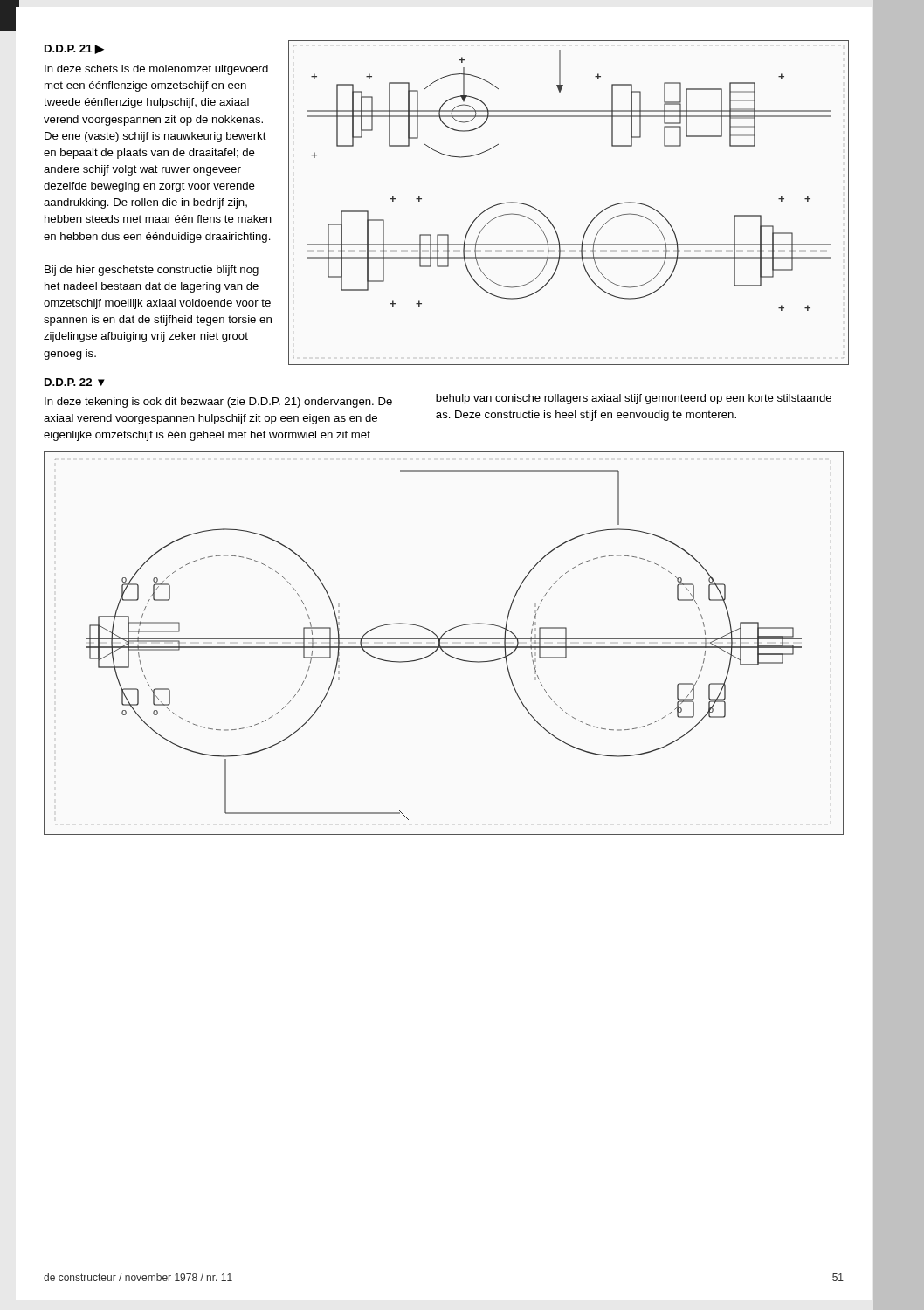Point to the region starting "D.D.P. 22 ▼"
Image resolution: width=924 pixels, height=1310 pixels.
click(75, 382)
